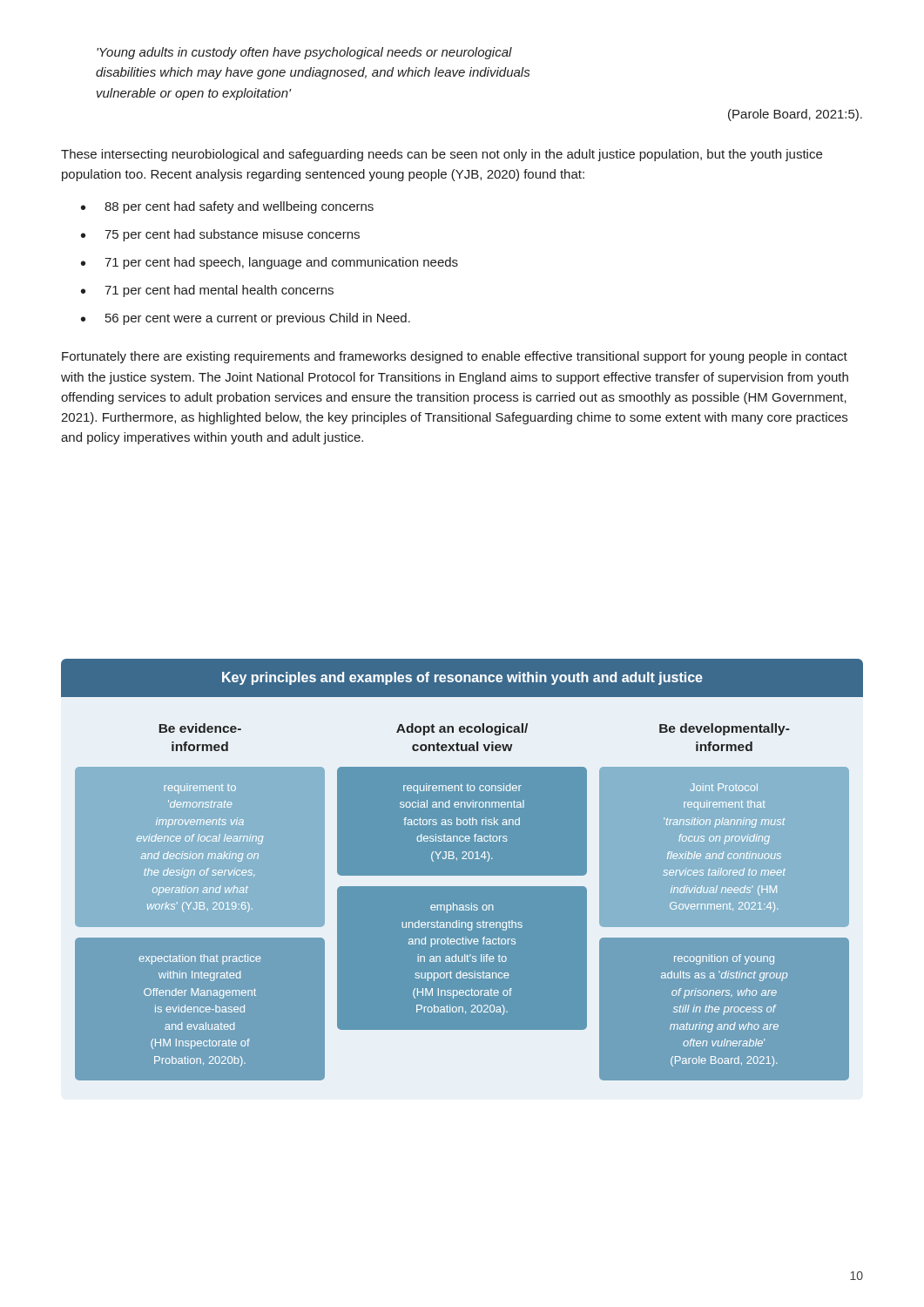This screenshot has width=924, height=1307.
Task: Point to the block starting "• 56 per cent were"
Action: [246, 319]
